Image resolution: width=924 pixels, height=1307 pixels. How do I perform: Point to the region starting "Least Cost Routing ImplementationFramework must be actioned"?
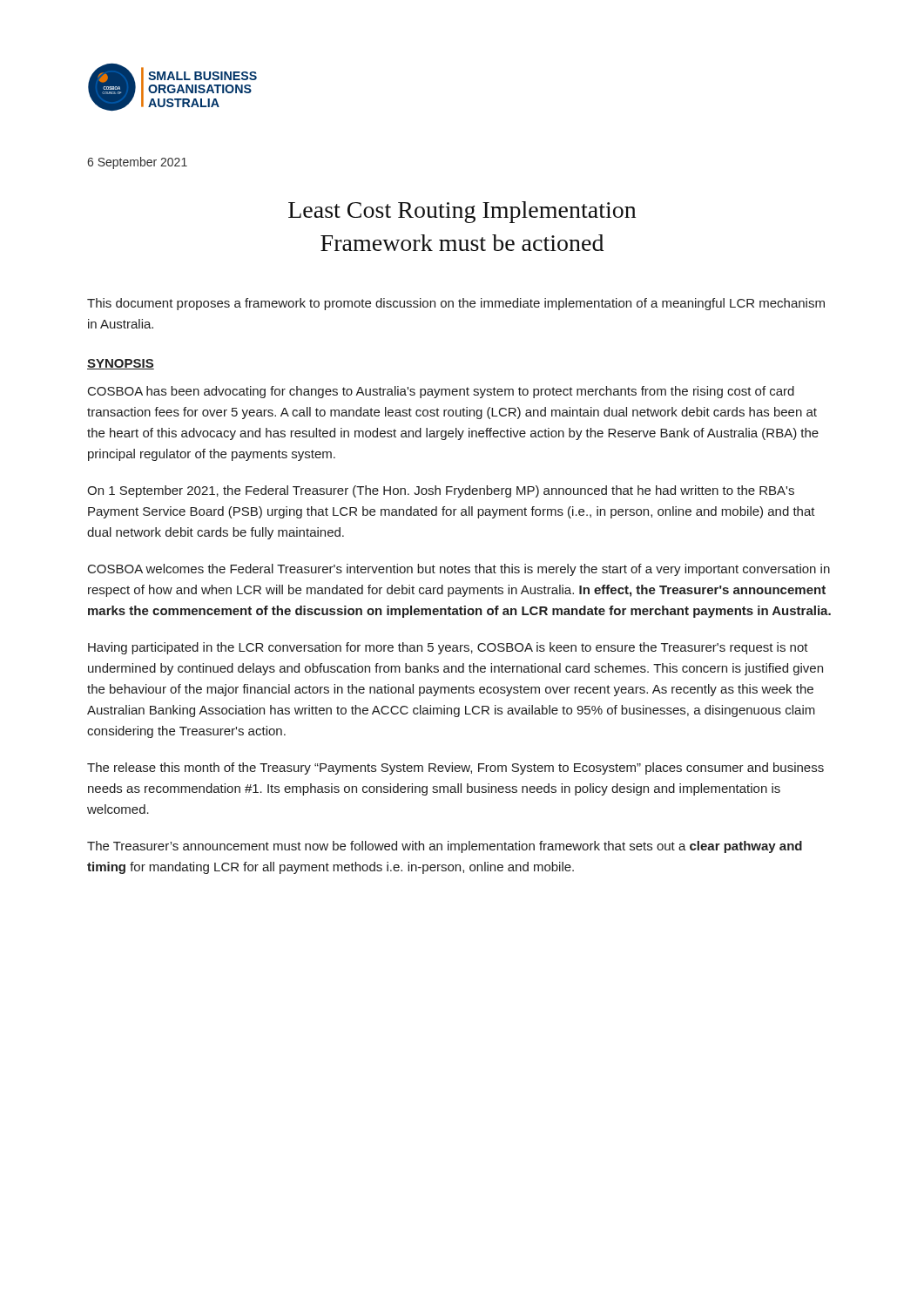[462, 226]
